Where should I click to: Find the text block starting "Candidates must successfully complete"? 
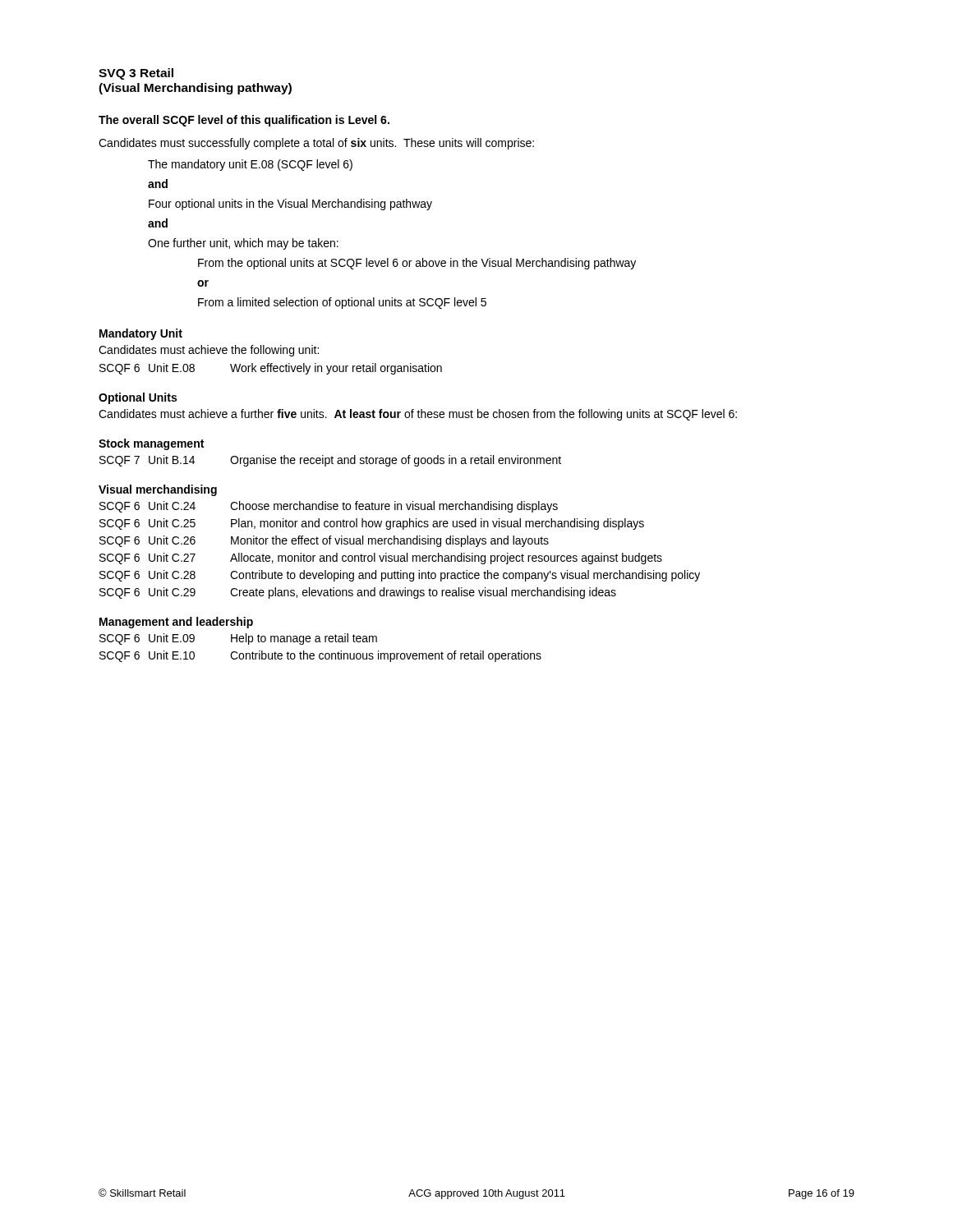pyautogui.click(x=317, y=143)
